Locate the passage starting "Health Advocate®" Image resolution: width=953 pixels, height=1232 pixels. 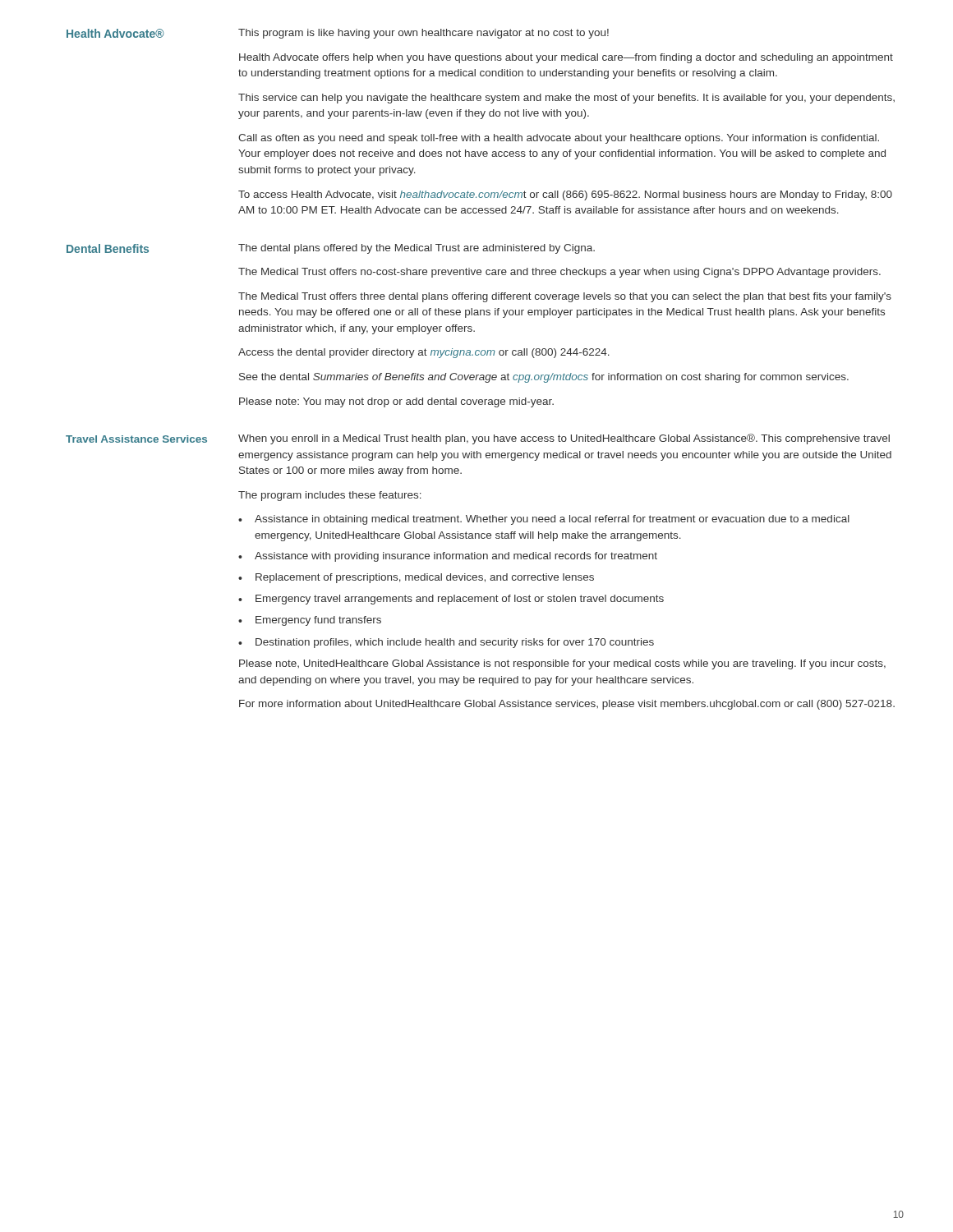pos(115,34)
